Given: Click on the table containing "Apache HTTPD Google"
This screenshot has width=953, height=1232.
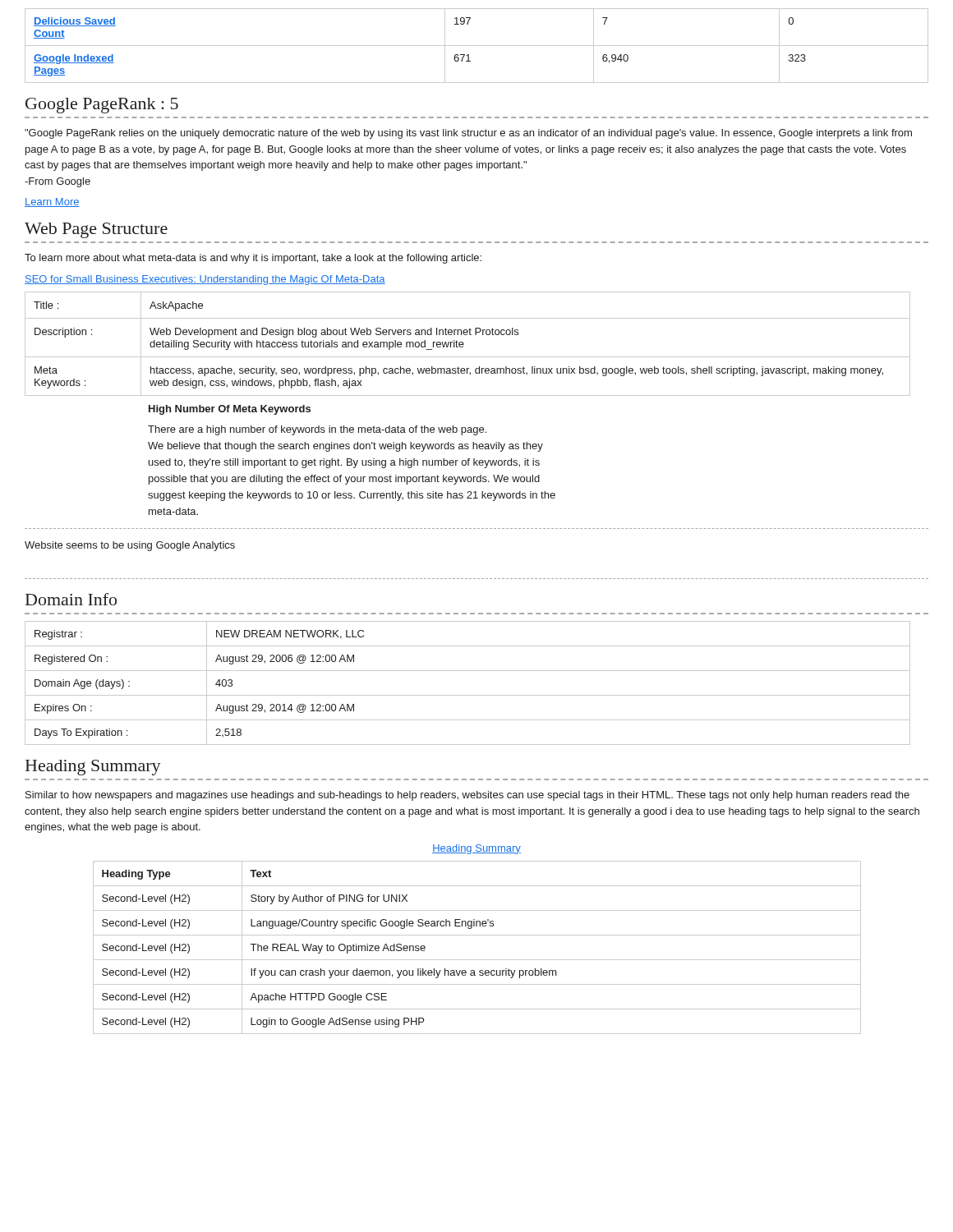Looking at the screenshot, I should 476,947.
